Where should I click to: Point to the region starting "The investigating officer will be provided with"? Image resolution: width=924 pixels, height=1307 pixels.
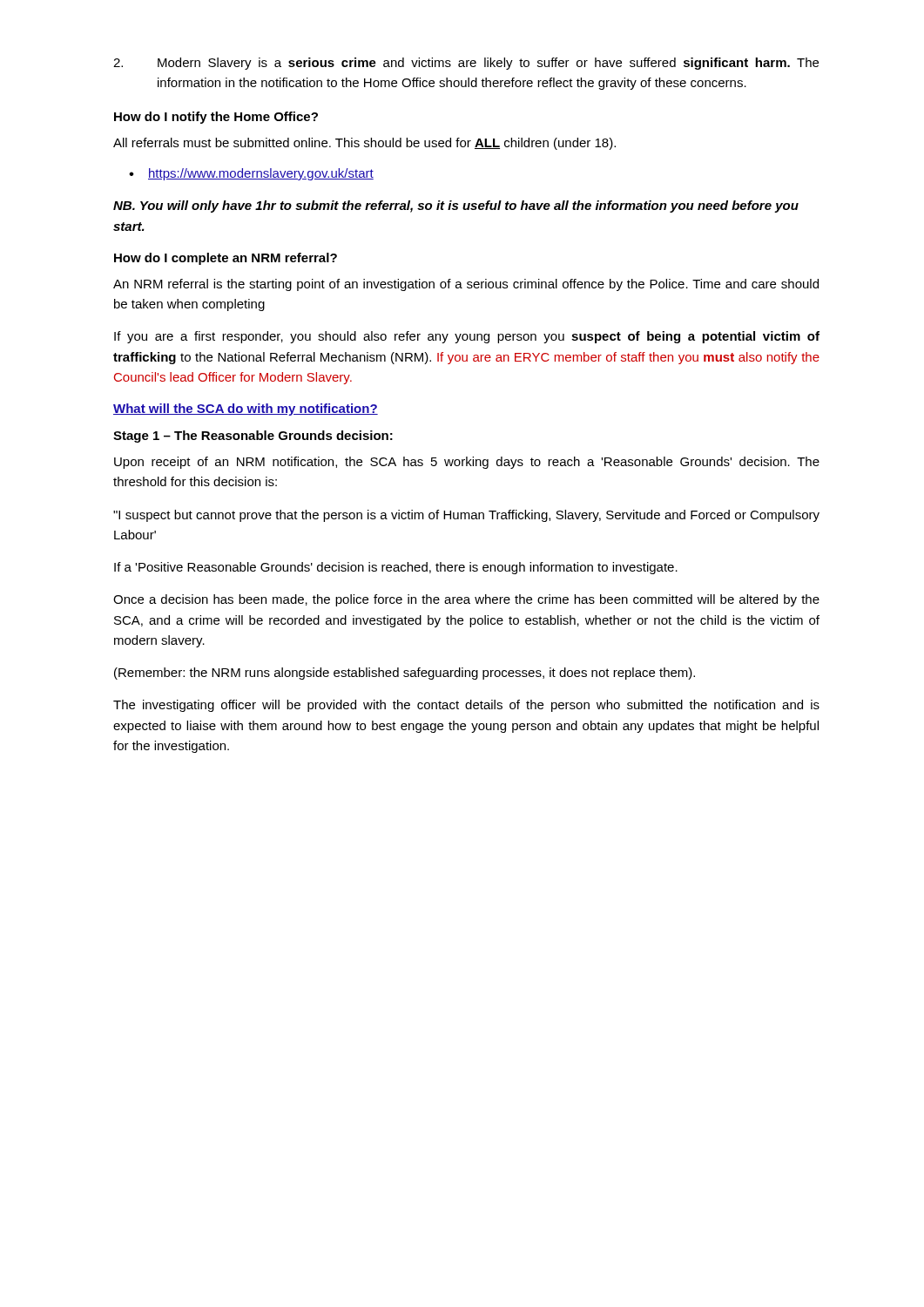466,725
